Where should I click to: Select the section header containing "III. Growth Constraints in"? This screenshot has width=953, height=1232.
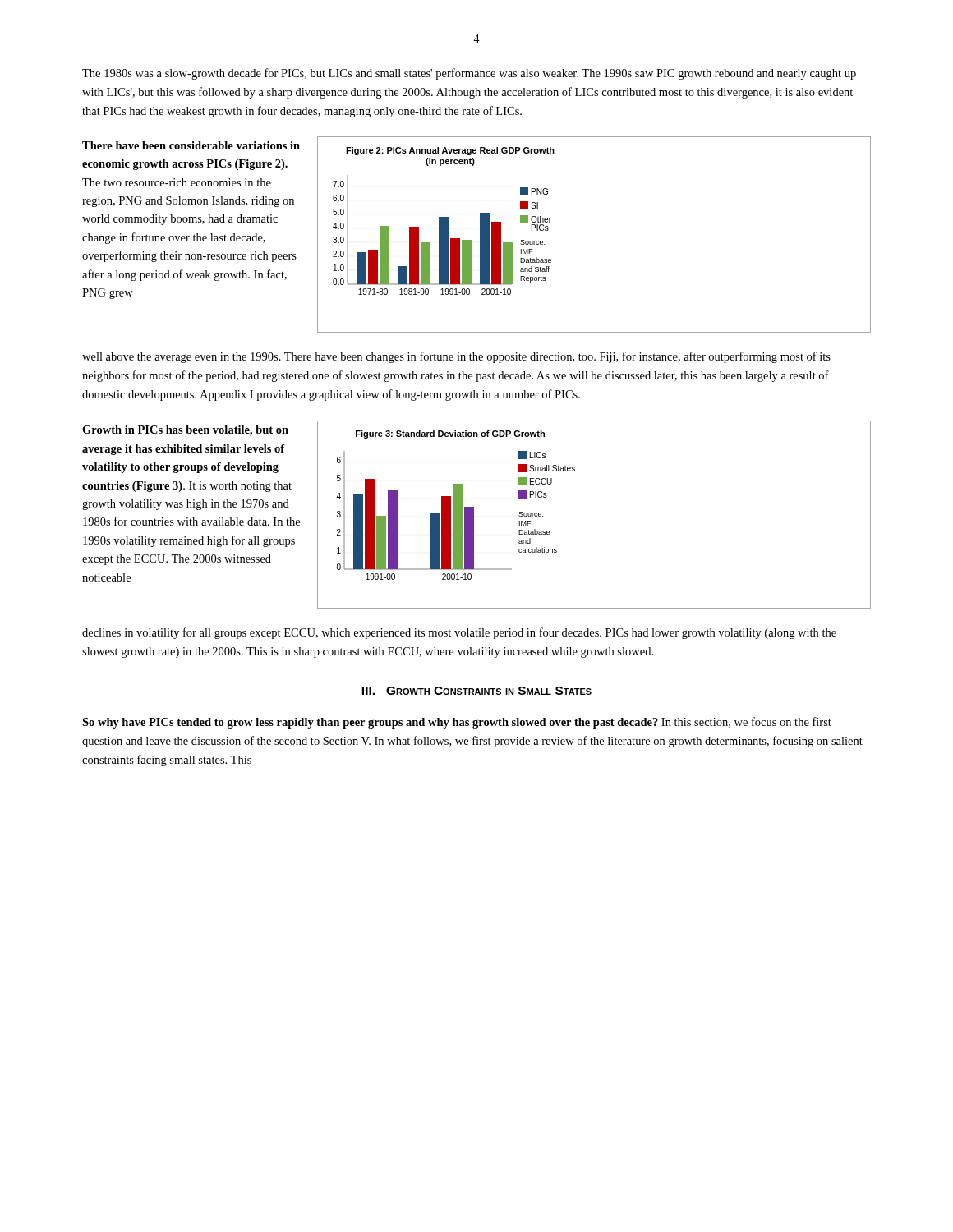point(476,690)
